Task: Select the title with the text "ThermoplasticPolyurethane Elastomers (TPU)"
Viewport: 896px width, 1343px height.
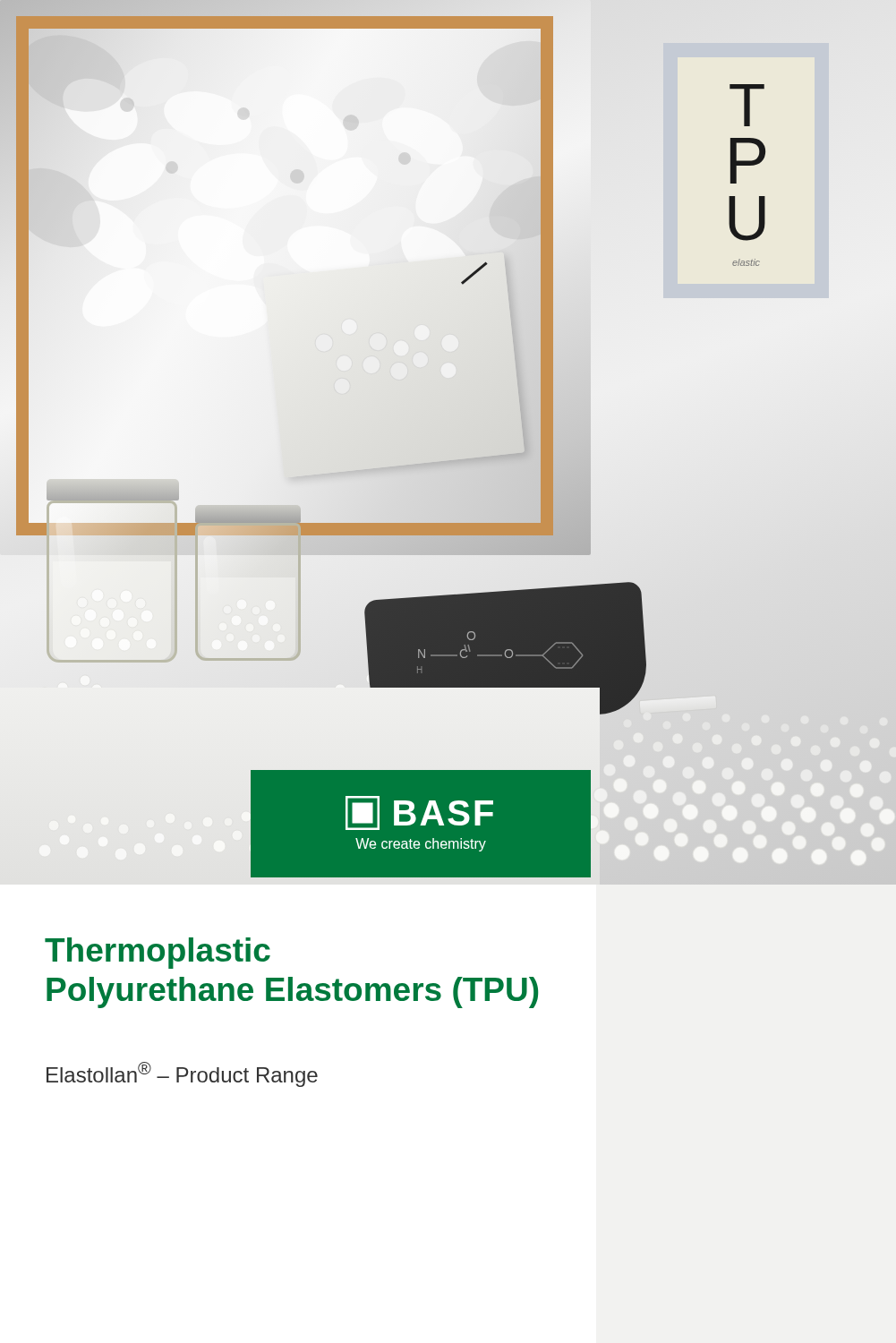Action: click(x=313, y=971)
